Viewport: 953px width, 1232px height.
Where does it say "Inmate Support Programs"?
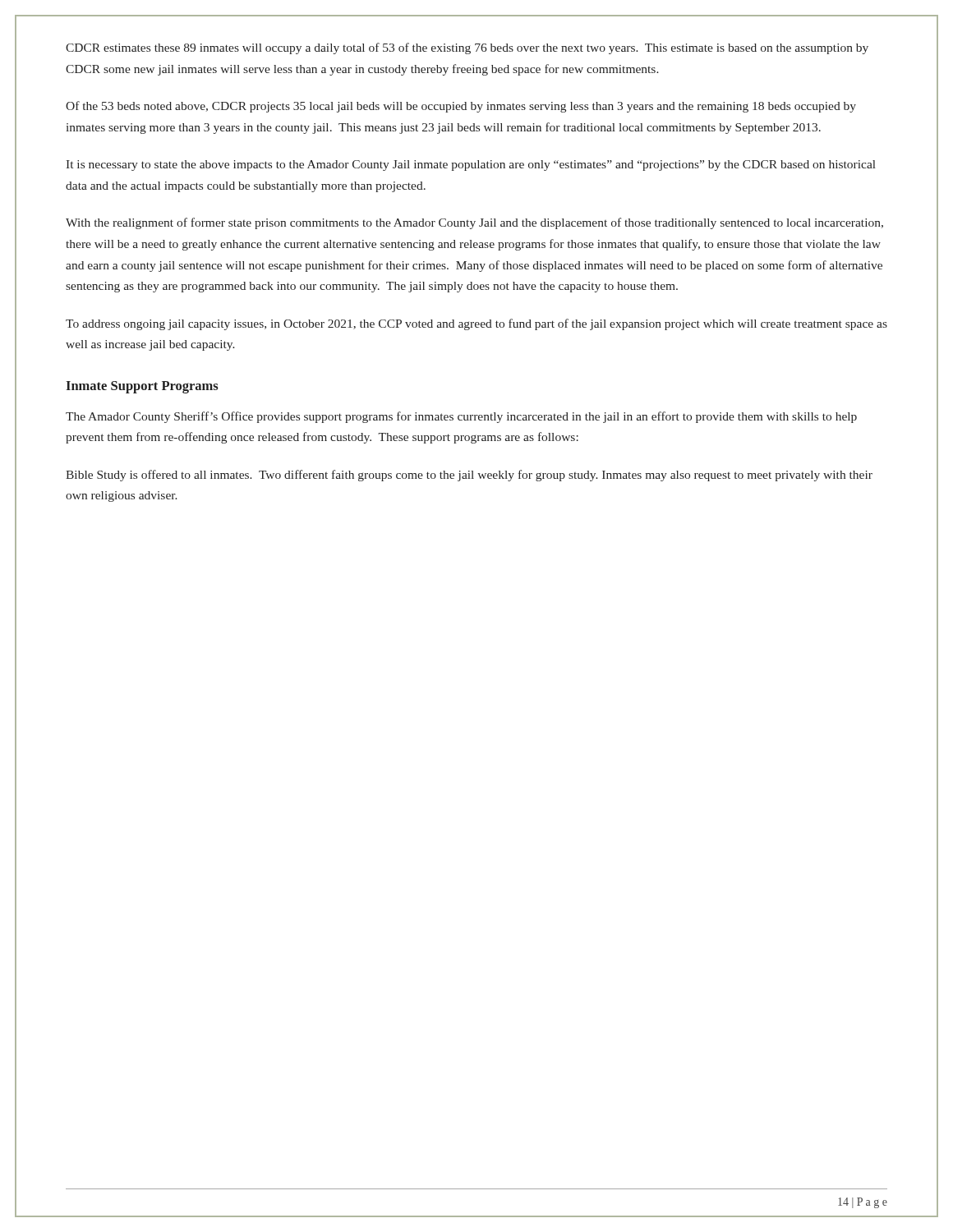142,385
